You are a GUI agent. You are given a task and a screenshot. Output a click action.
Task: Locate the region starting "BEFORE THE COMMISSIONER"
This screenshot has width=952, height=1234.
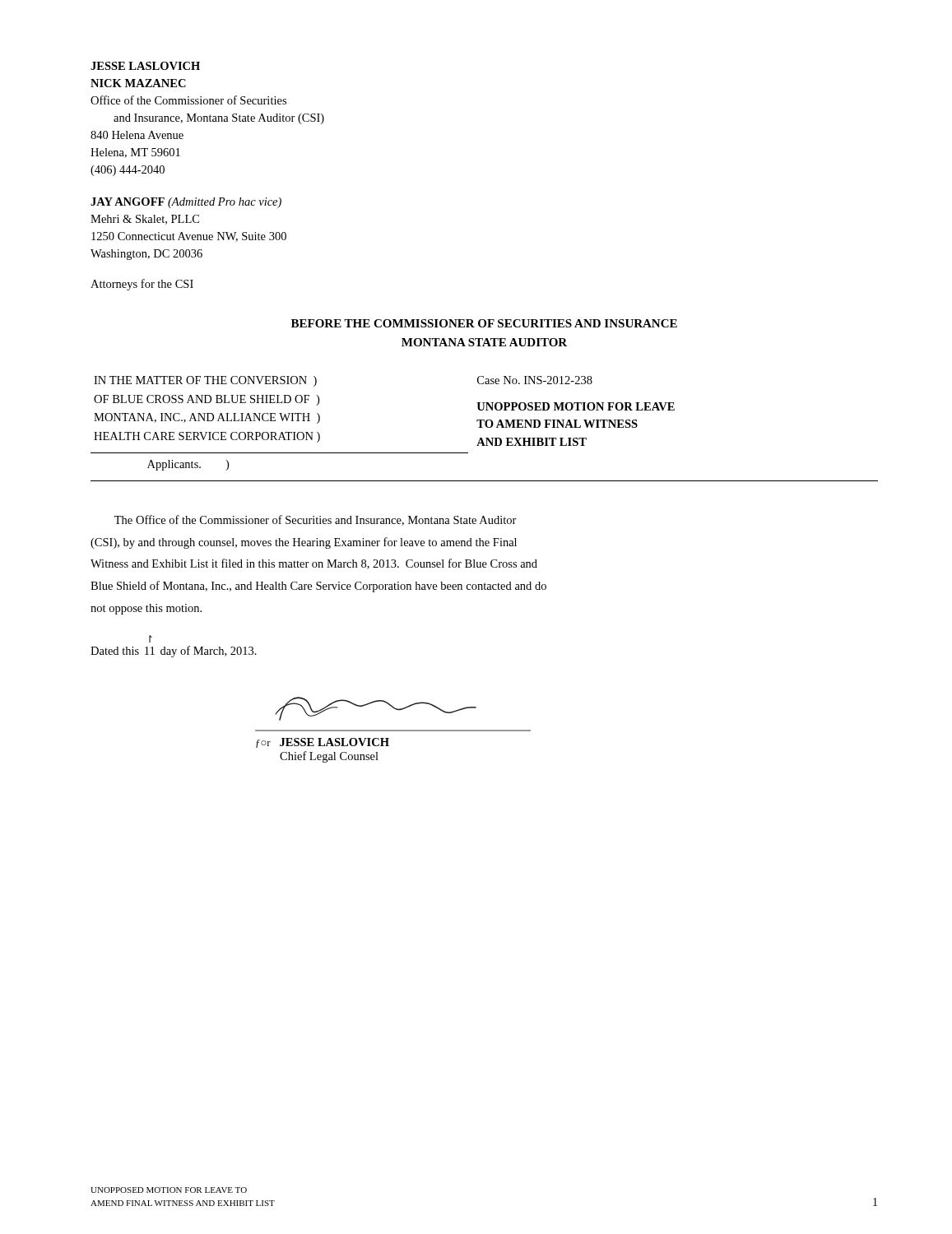484,333
